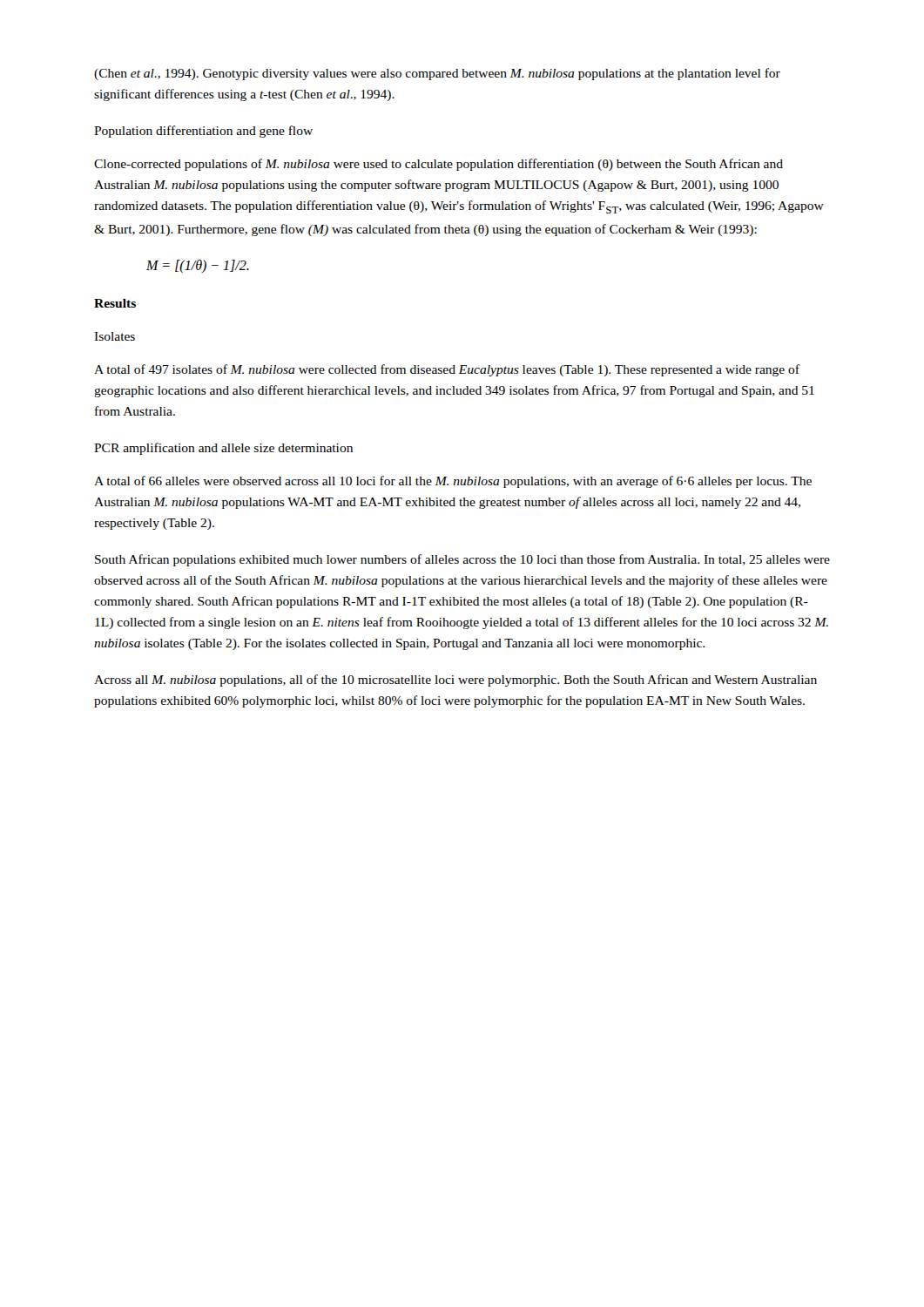Find the block on this page that starts "South African populations exhibited"
This screenshot has height=1307, width=924.
462,601
